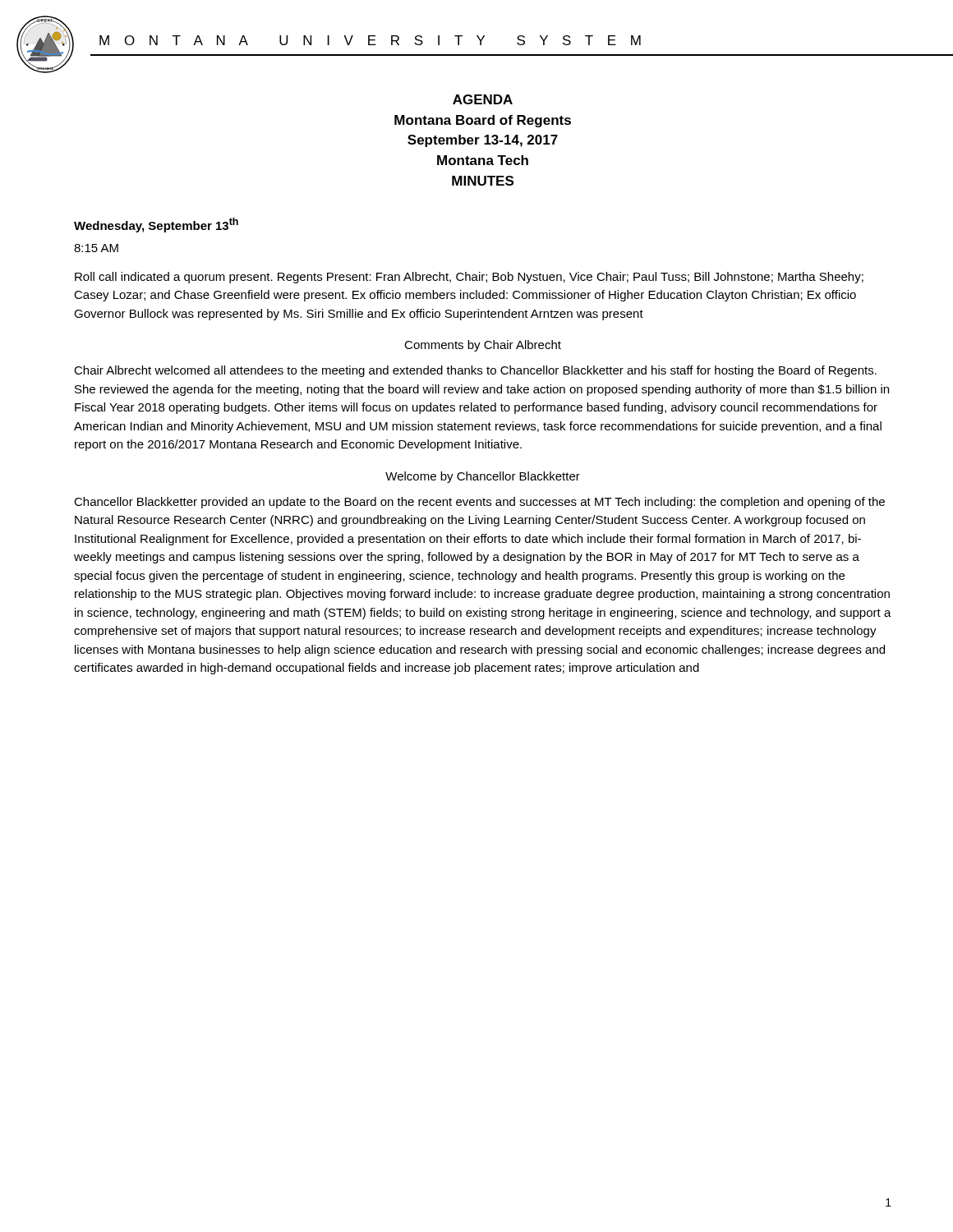The image size is (953, 1232).
Task: Find the block starting "AGENDA Montana Board of"
Action: click(x=483, y=140)
